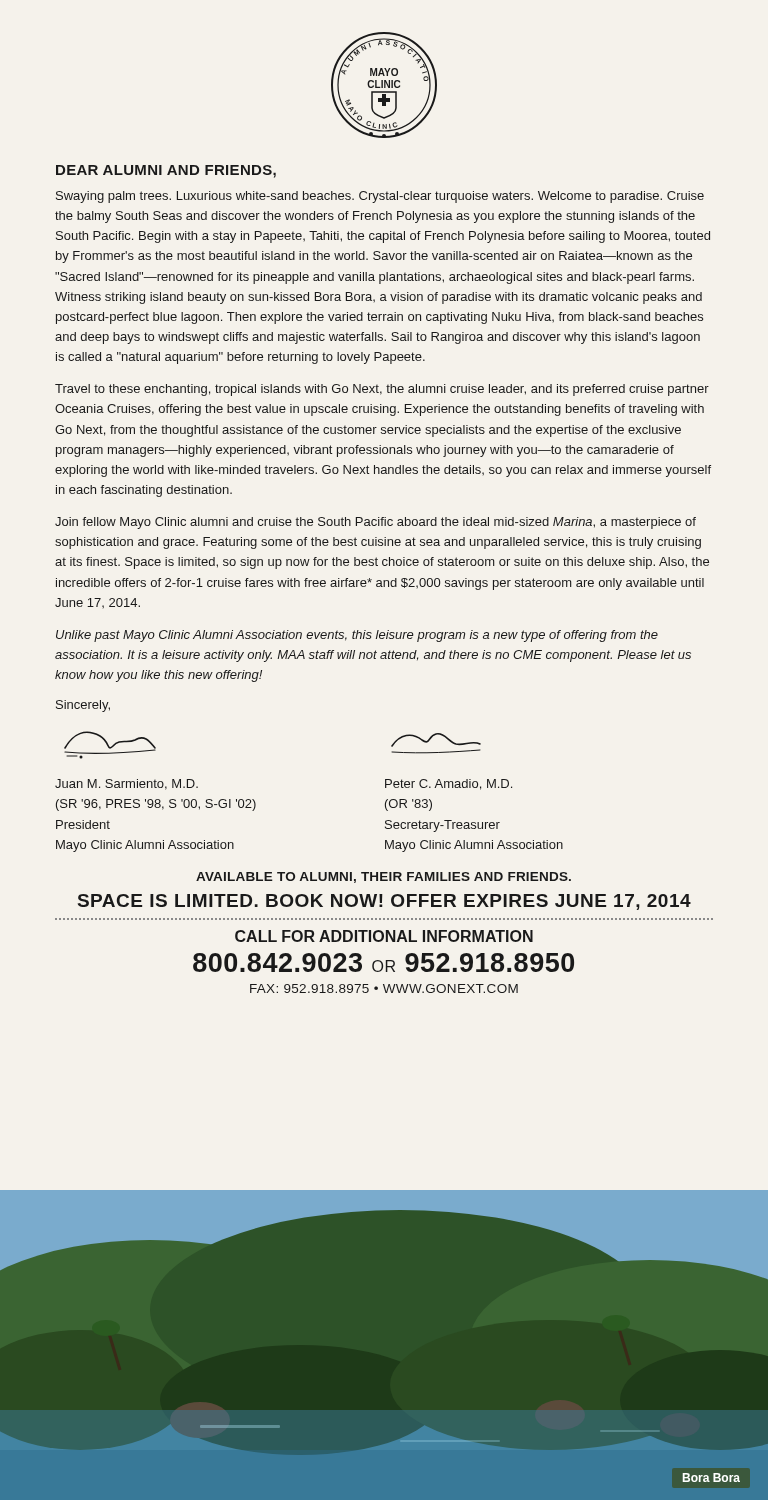Find the photo
768x1500 pixels.
(x=384, y=1345)
